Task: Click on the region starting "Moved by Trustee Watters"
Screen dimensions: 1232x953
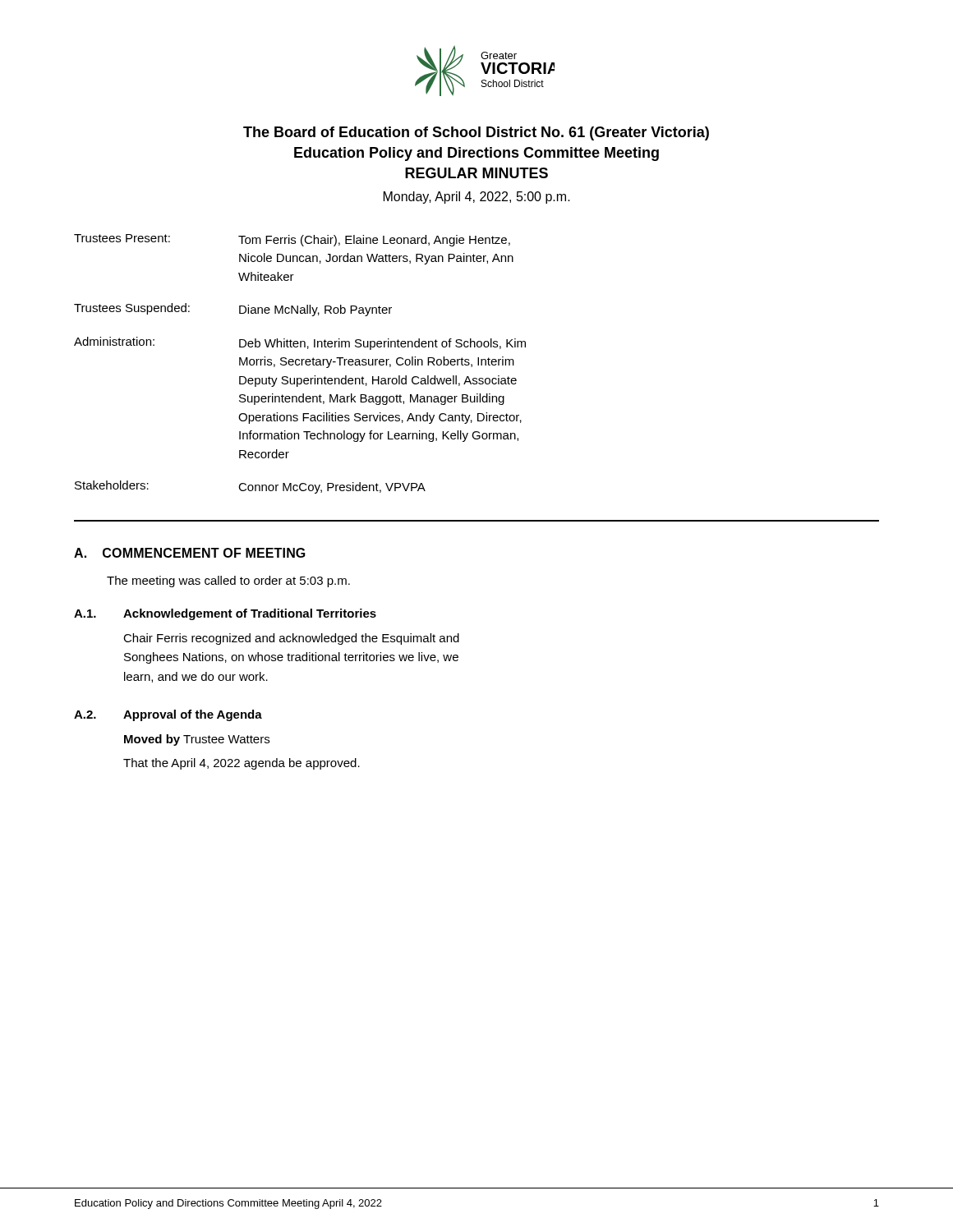Action: coord(197,739)
